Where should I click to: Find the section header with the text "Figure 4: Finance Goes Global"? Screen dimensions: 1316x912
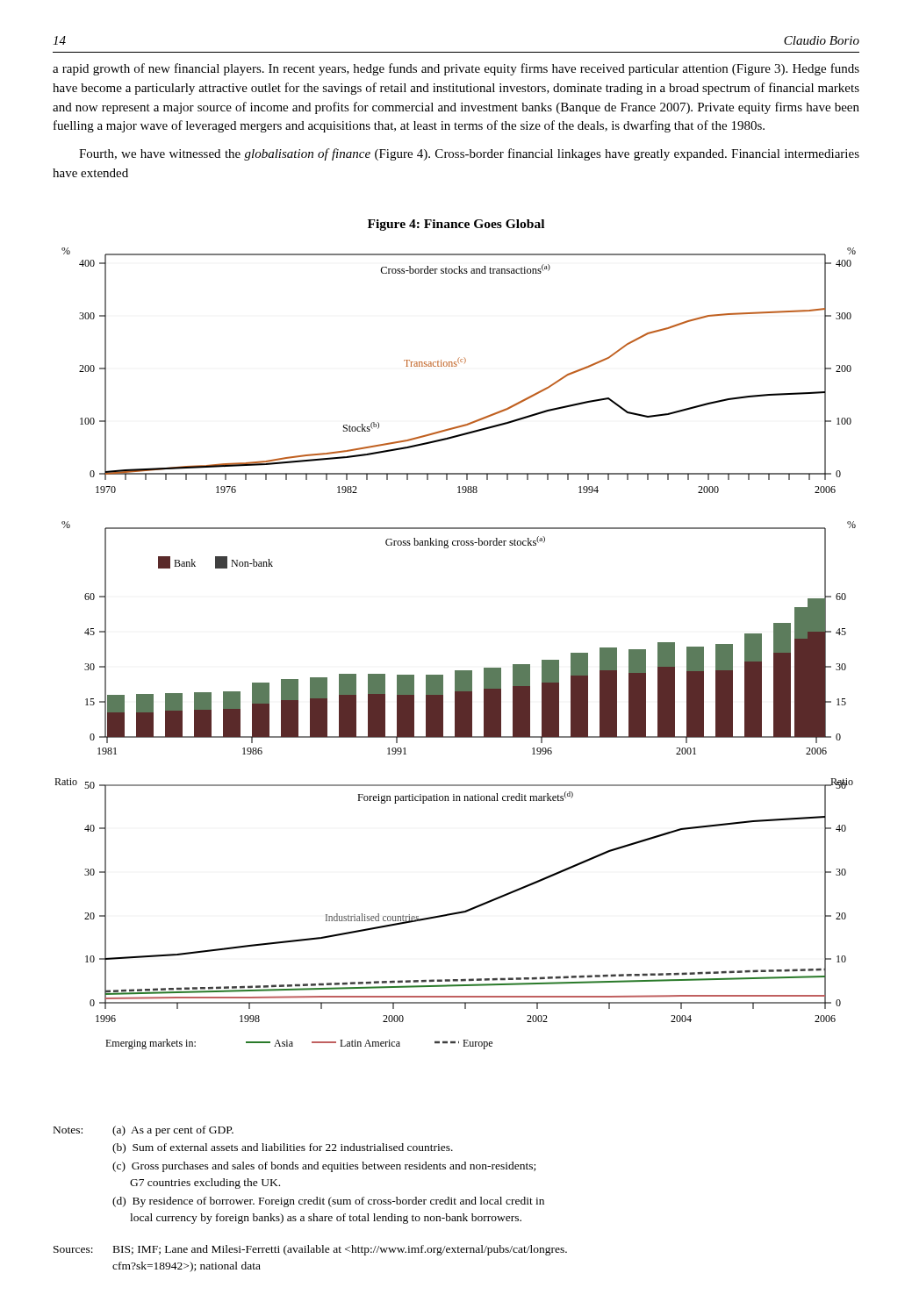(x=456, y=223)
